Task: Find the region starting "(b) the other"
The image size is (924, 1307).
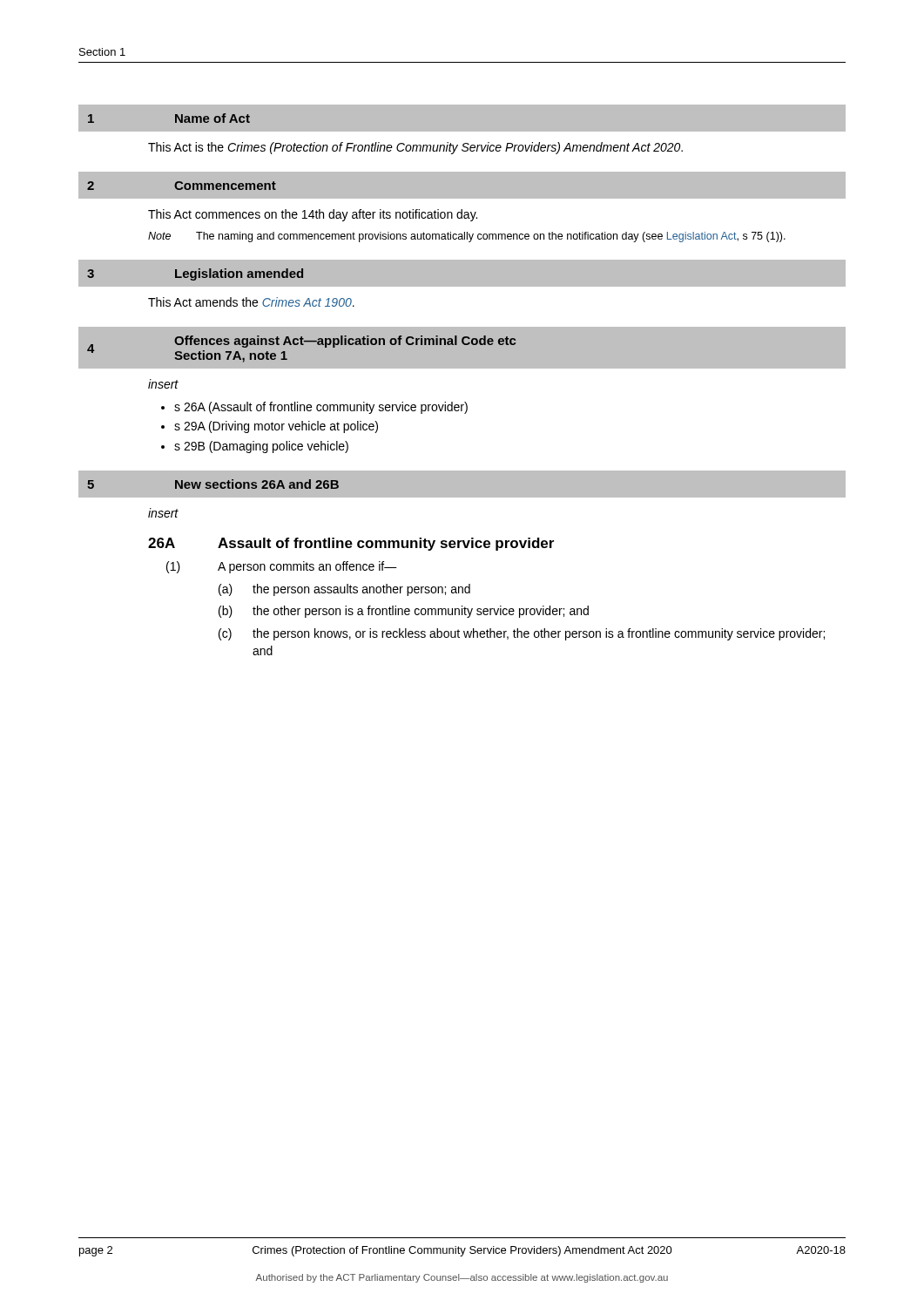Action: pyautogui.click(x=532, y=611)
